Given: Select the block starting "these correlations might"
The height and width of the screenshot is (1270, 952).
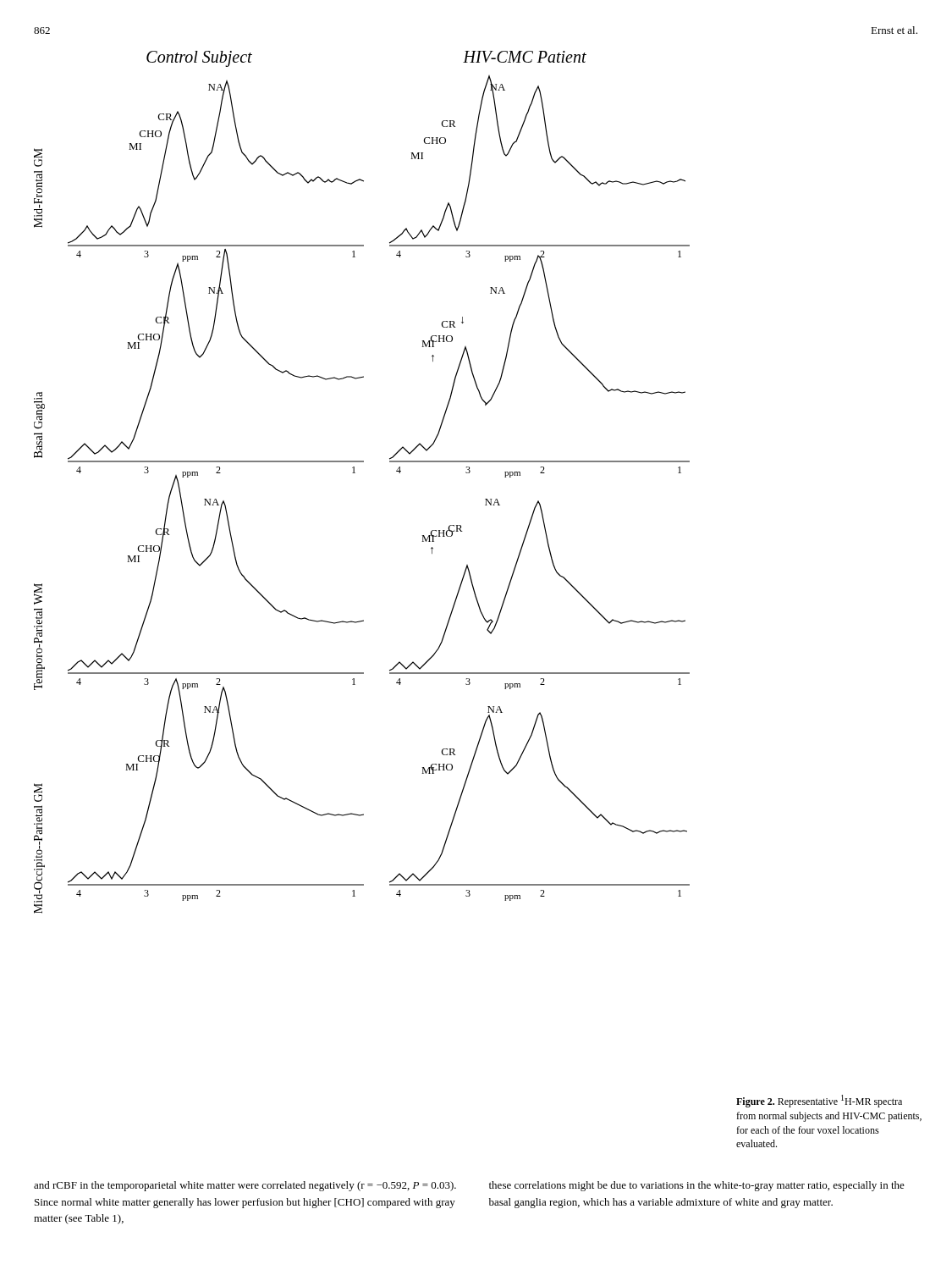Looking at the screenshot, I should [697, 1193].
